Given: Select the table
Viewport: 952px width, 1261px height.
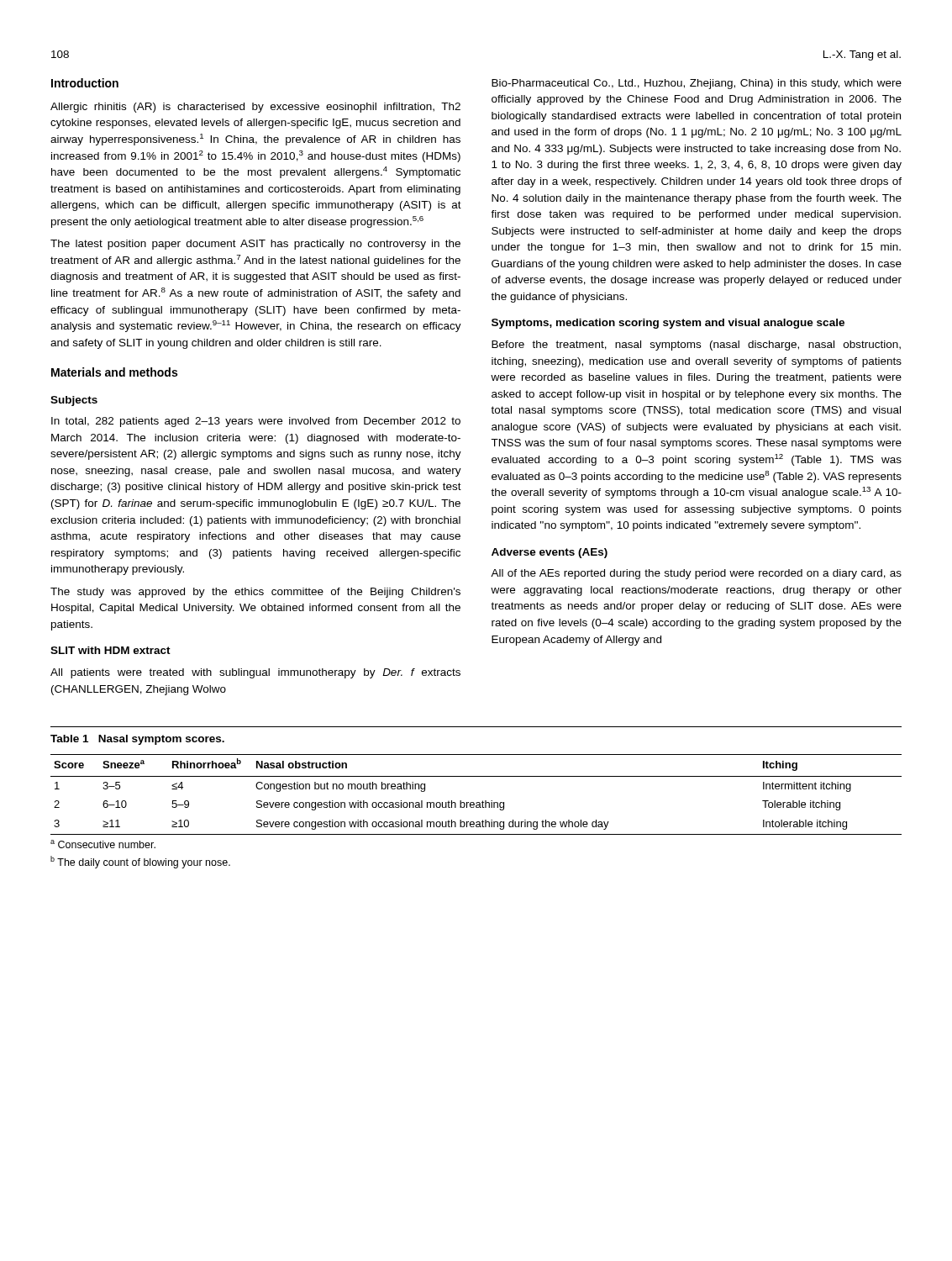Looking at the screenshot, I should pos(476,794).
